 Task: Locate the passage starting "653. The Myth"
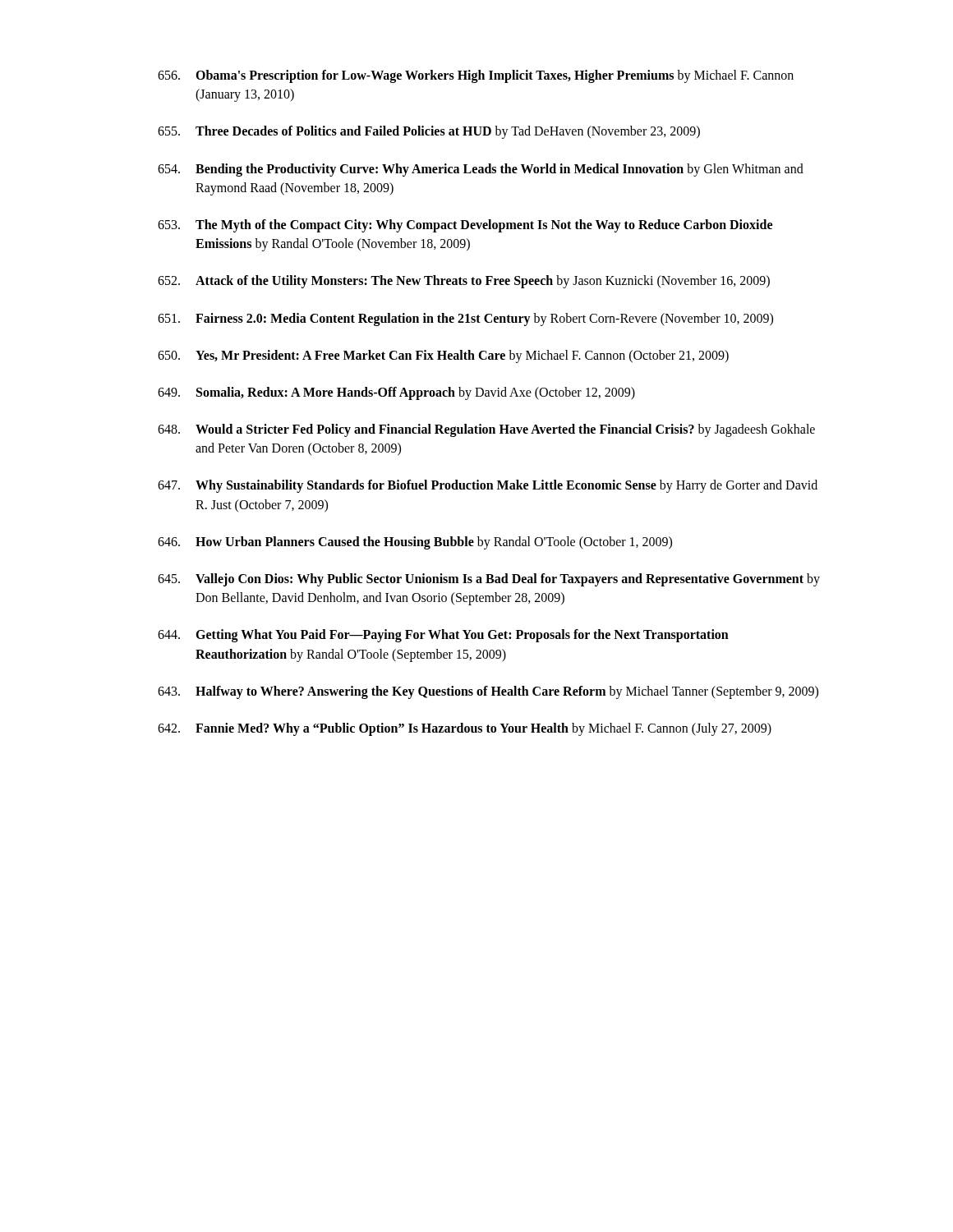click(x=476, y=234)
